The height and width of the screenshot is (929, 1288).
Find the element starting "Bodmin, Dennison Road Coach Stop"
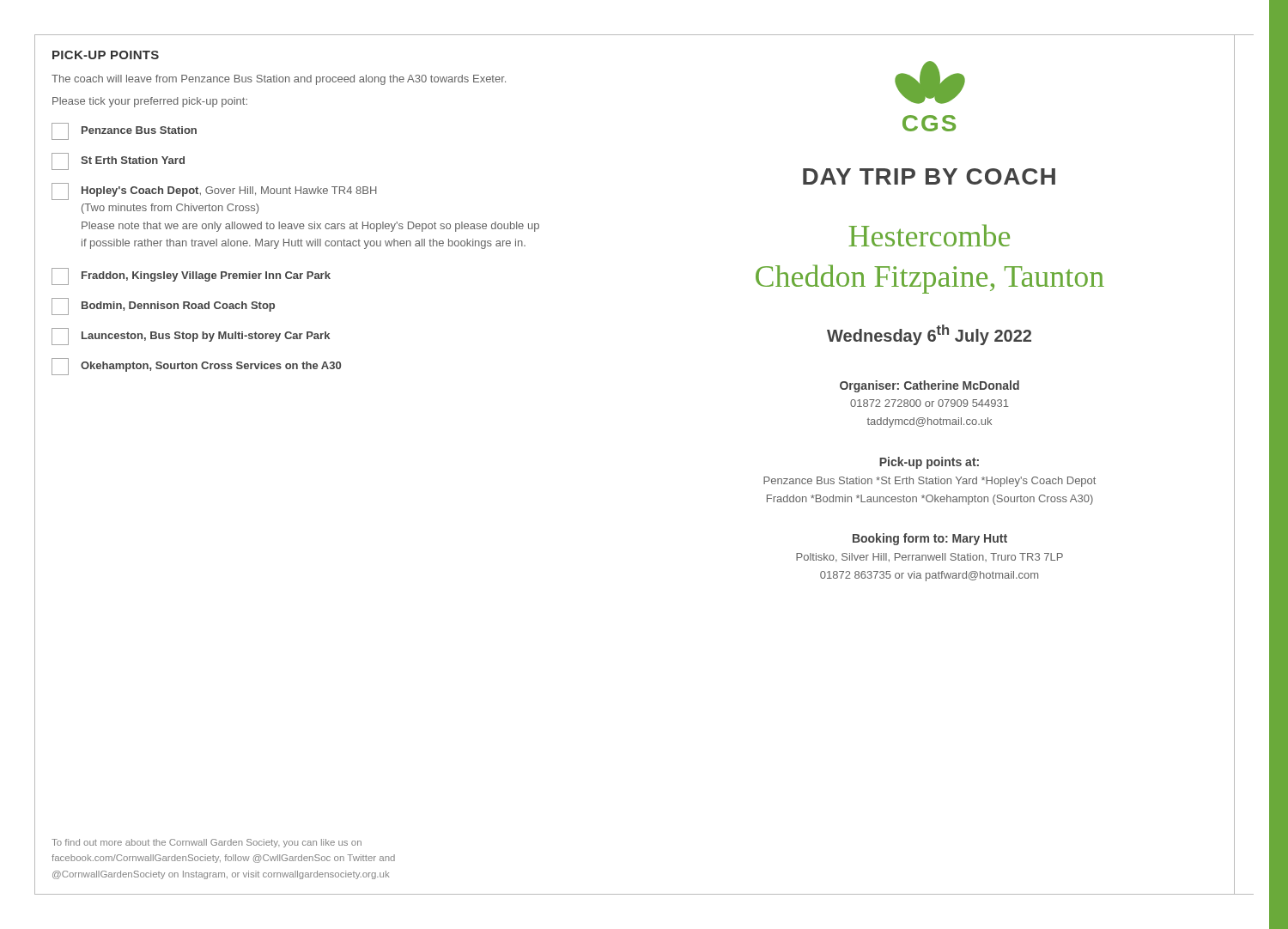[164, 306]
